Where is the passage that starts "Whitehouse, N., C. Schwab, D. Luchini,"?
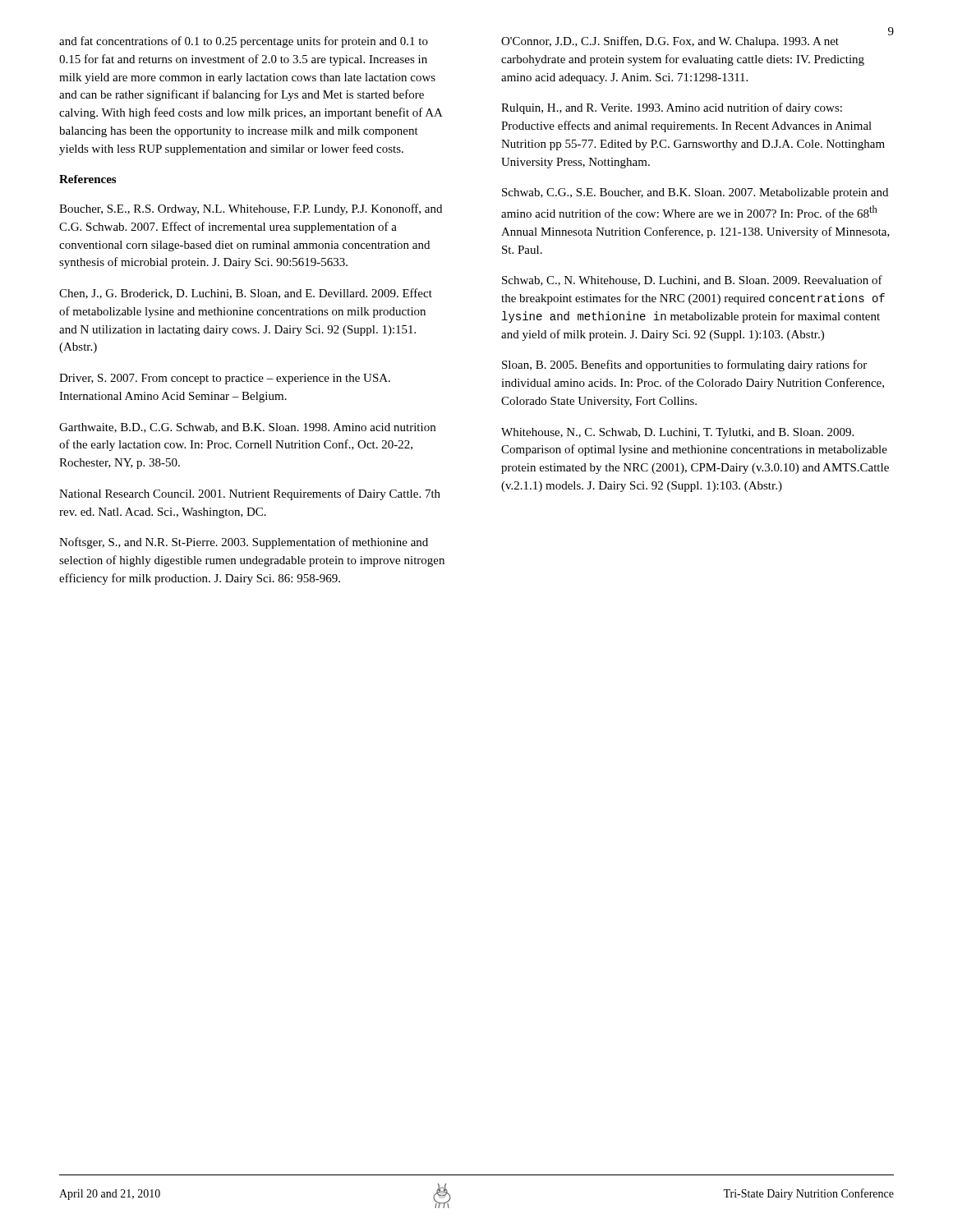Viewport: 953px width, 1232px height. tap(695, 458)
